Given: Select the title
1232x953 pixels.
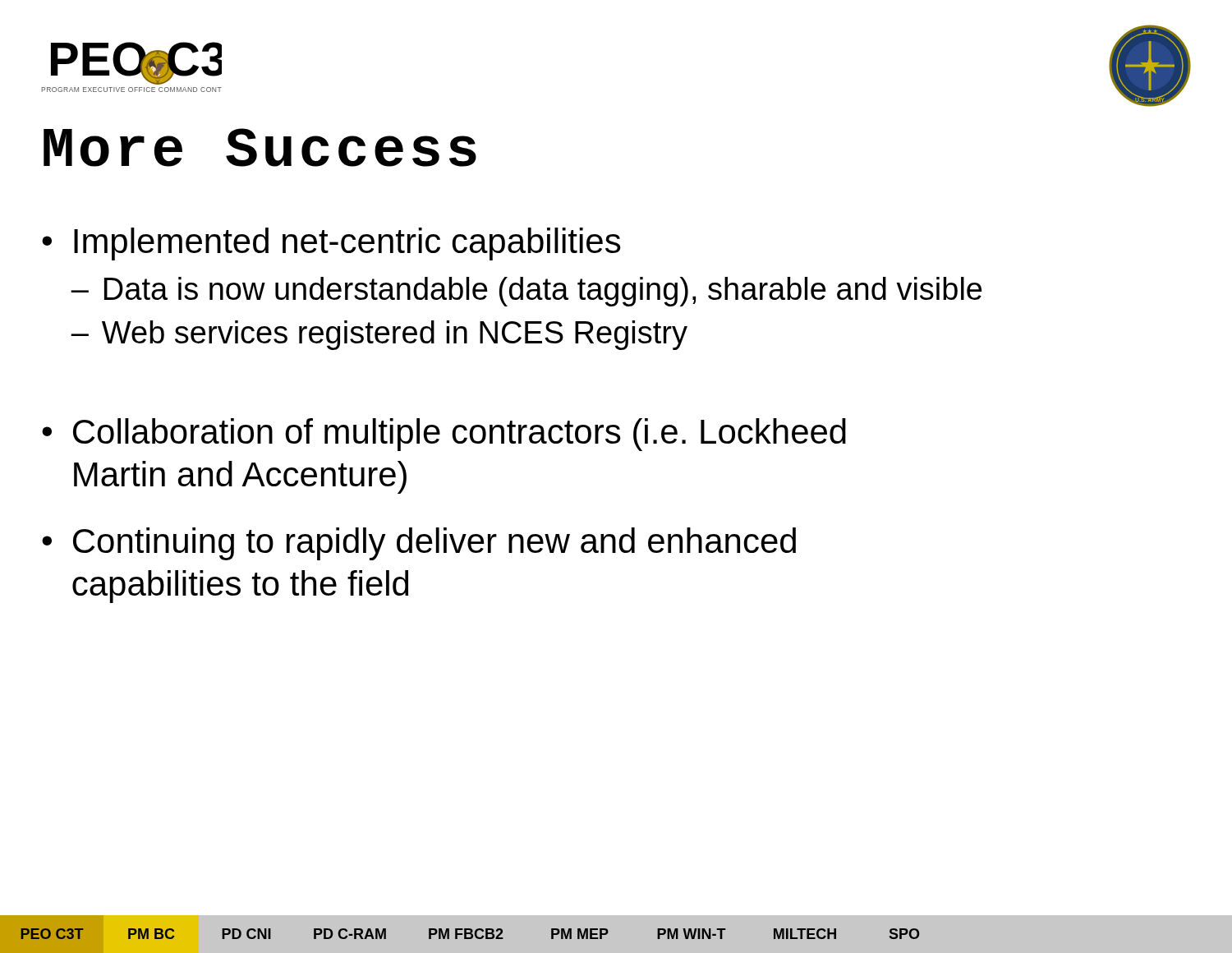Looking at the screenshot, I should click(x=262, y=151).
